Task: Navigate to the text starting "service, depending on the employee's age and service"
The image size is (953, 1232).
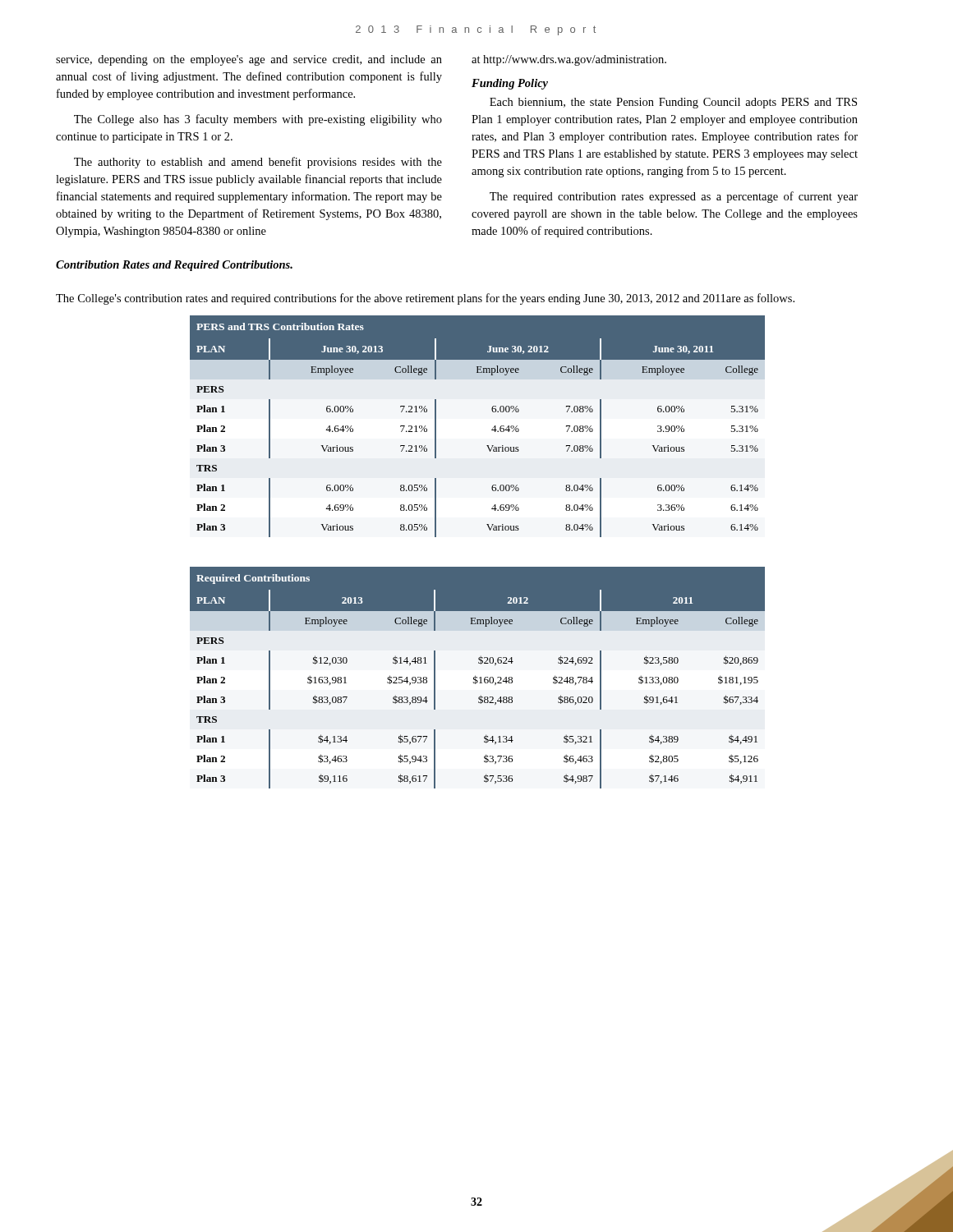Action: (x=249, y=77)
